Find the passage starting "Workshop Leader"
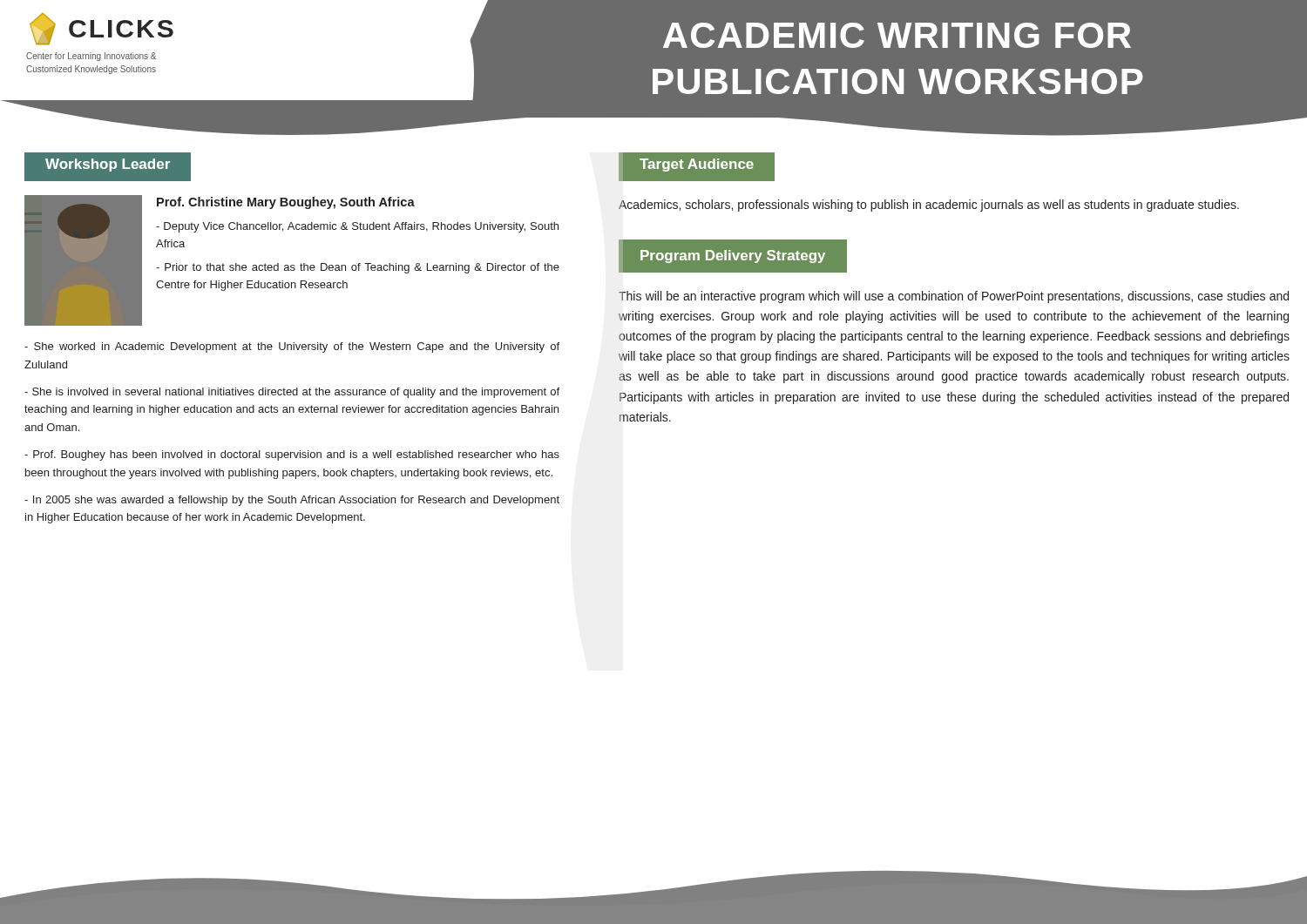The height and width of the screenshot is (924, 1307). [108, 164]
